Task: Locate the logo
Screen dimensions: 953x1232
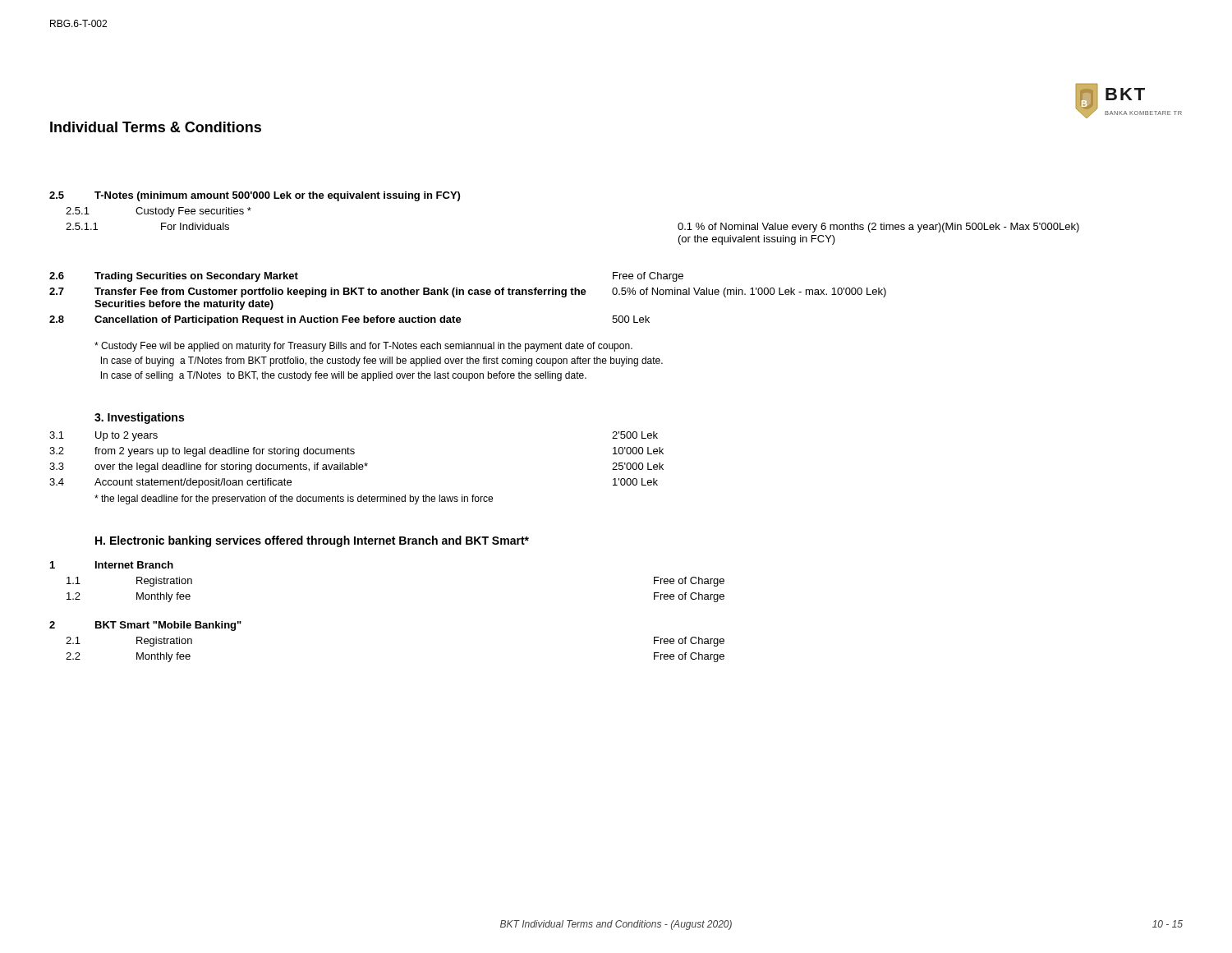Action: tap(1117, 112)
